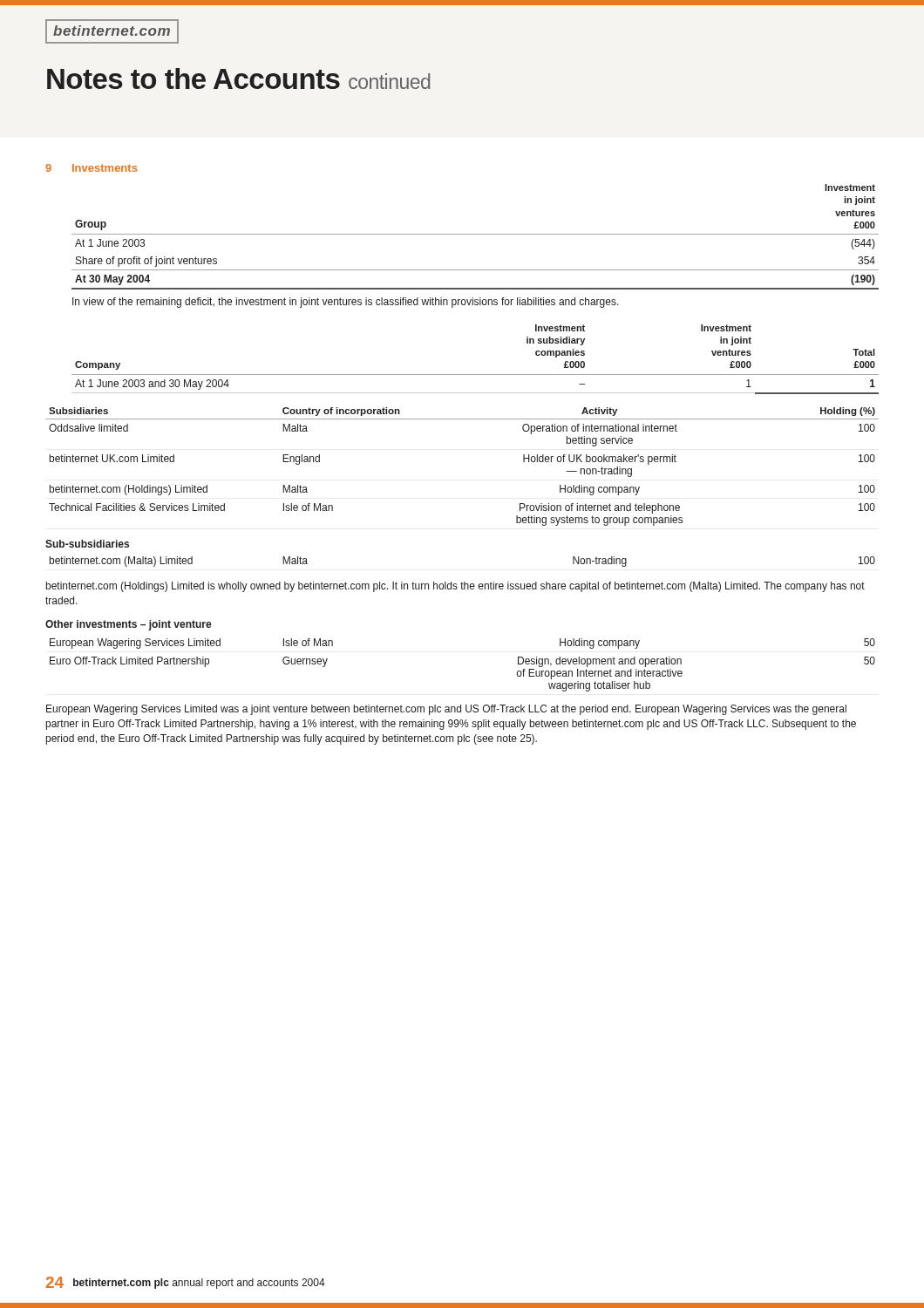Click on the table containing "Total £000"
The image size is (924, 1308).
[x=462, y=356]
